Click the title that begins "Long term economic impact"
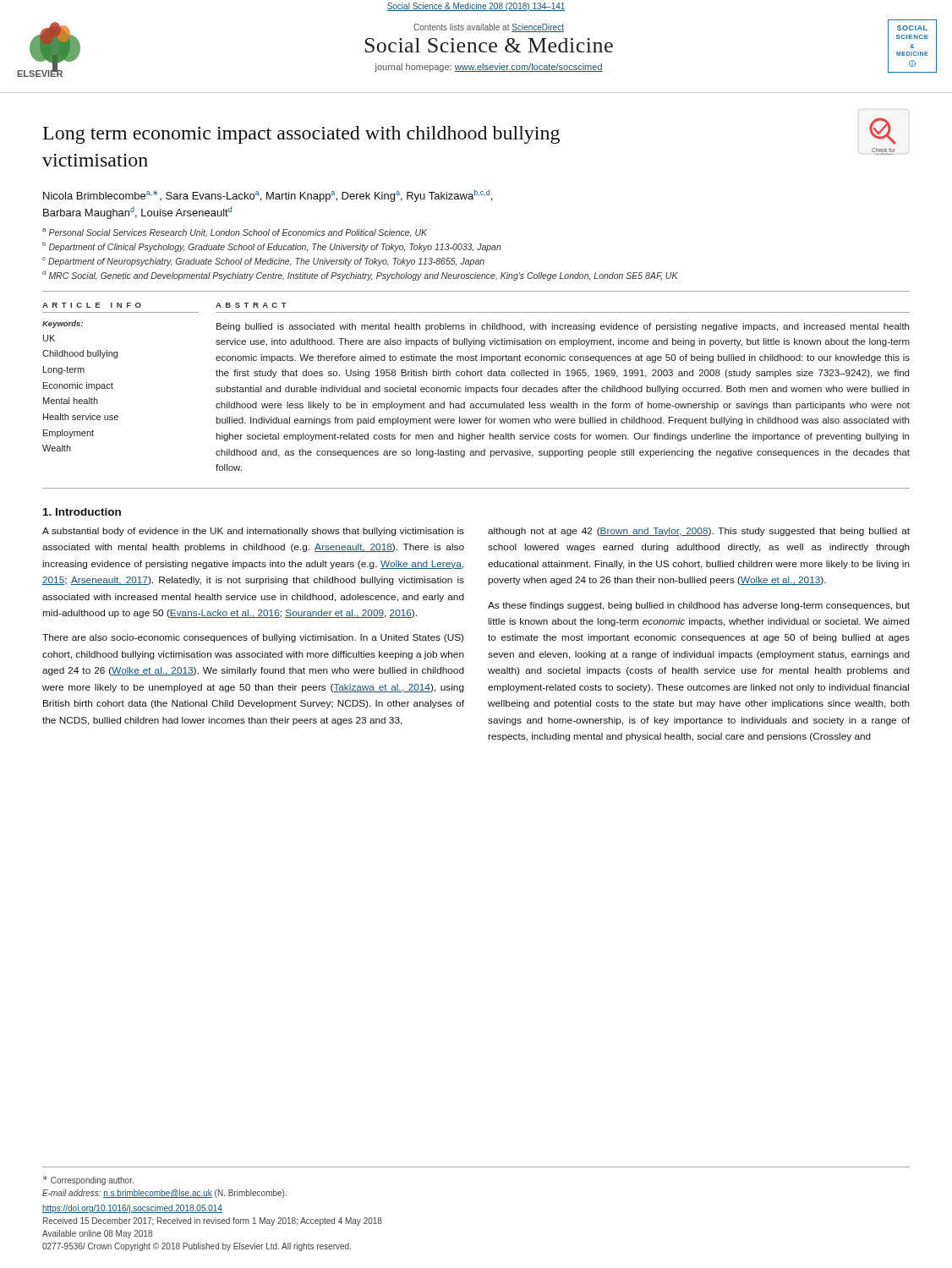This screenshot has width=952, height=1268. [x=301, y=147]
